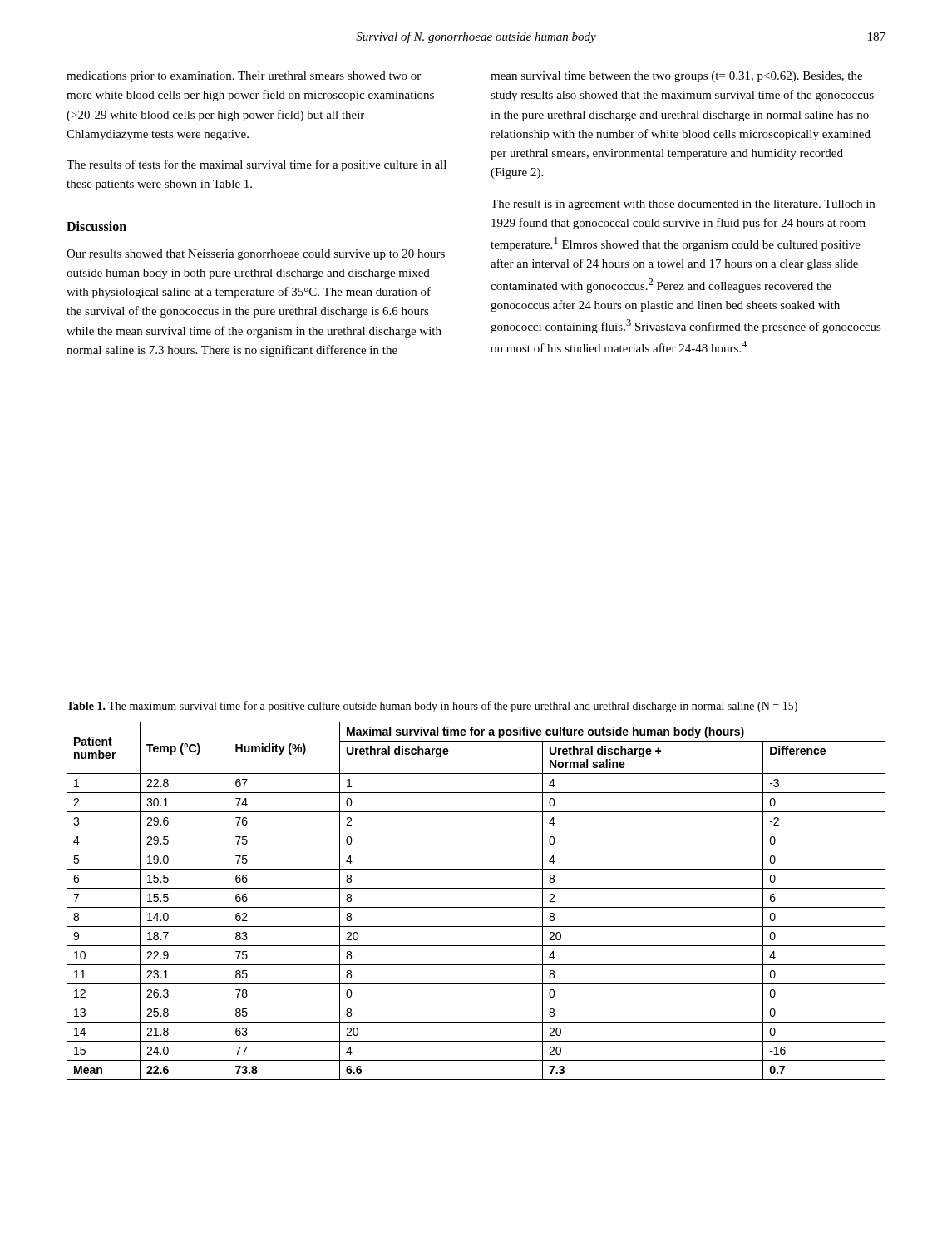Screen dimensions: 1247x952
Task: Select the text block that says "The results of tests for"
Action: click(x=257, y=174)
